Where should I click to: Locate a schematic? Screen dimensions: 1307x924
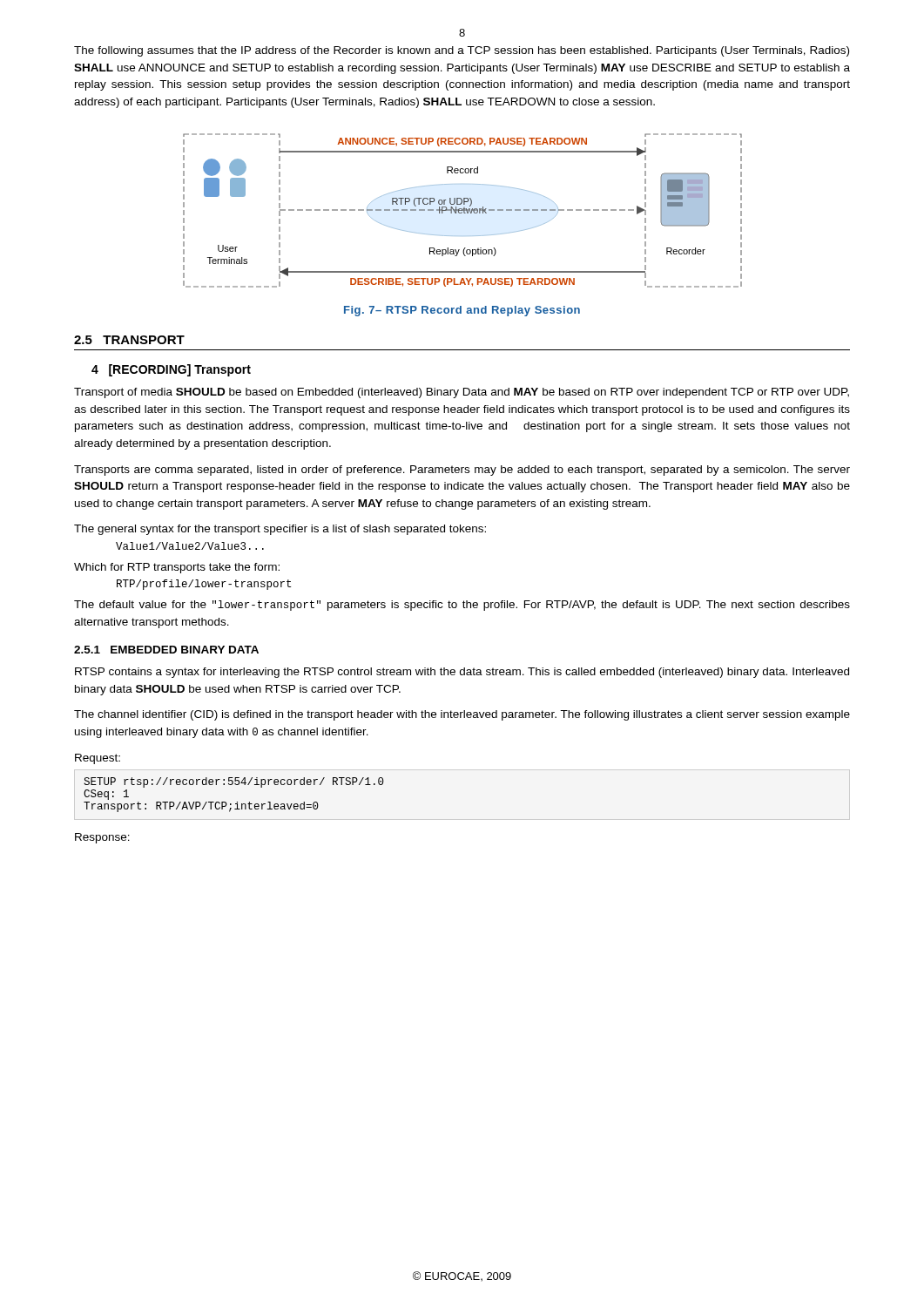[462, 212]
